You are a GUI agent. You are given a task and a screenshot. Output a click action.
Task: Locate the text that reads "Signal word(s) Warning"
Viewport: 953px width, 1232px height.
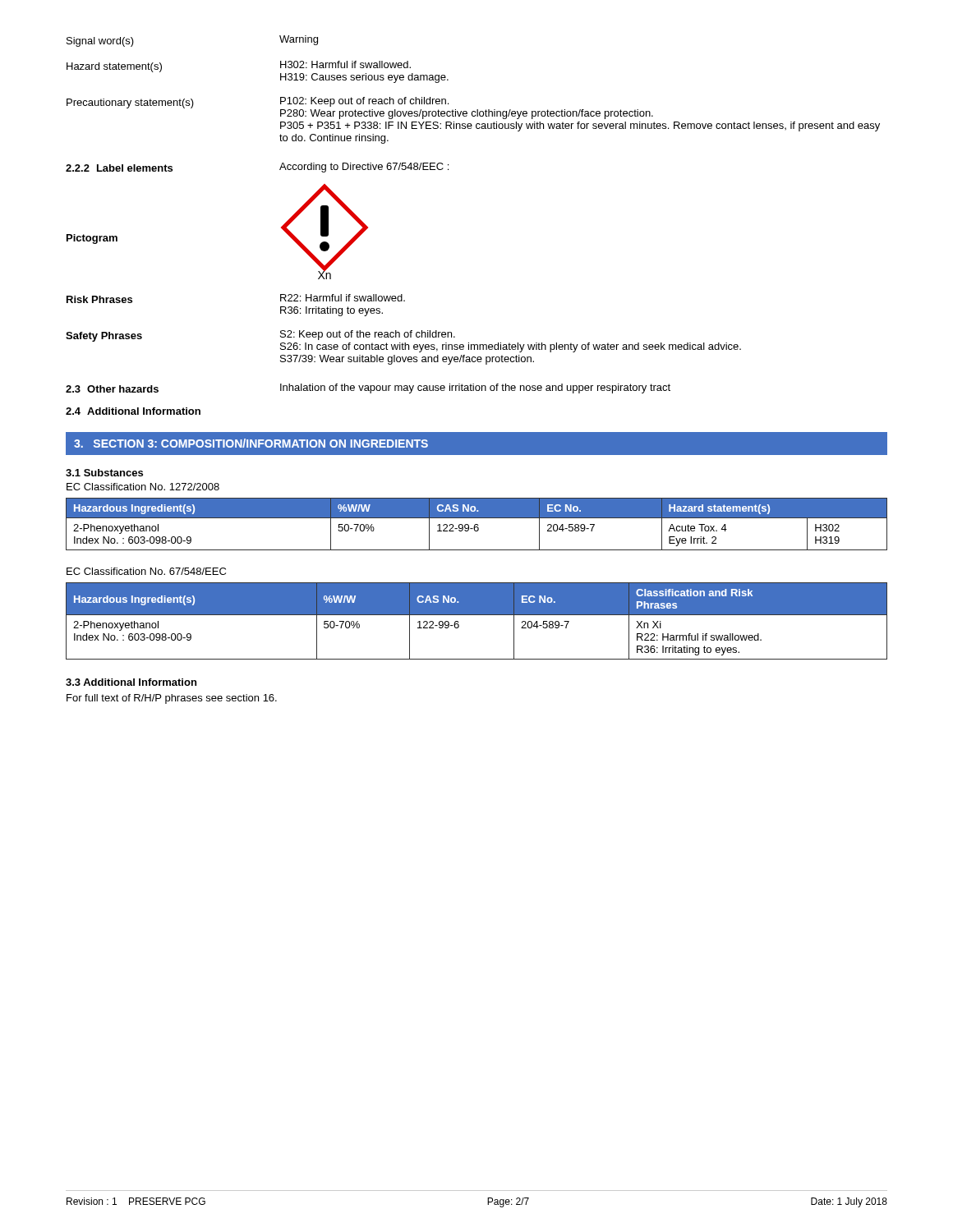102,41
